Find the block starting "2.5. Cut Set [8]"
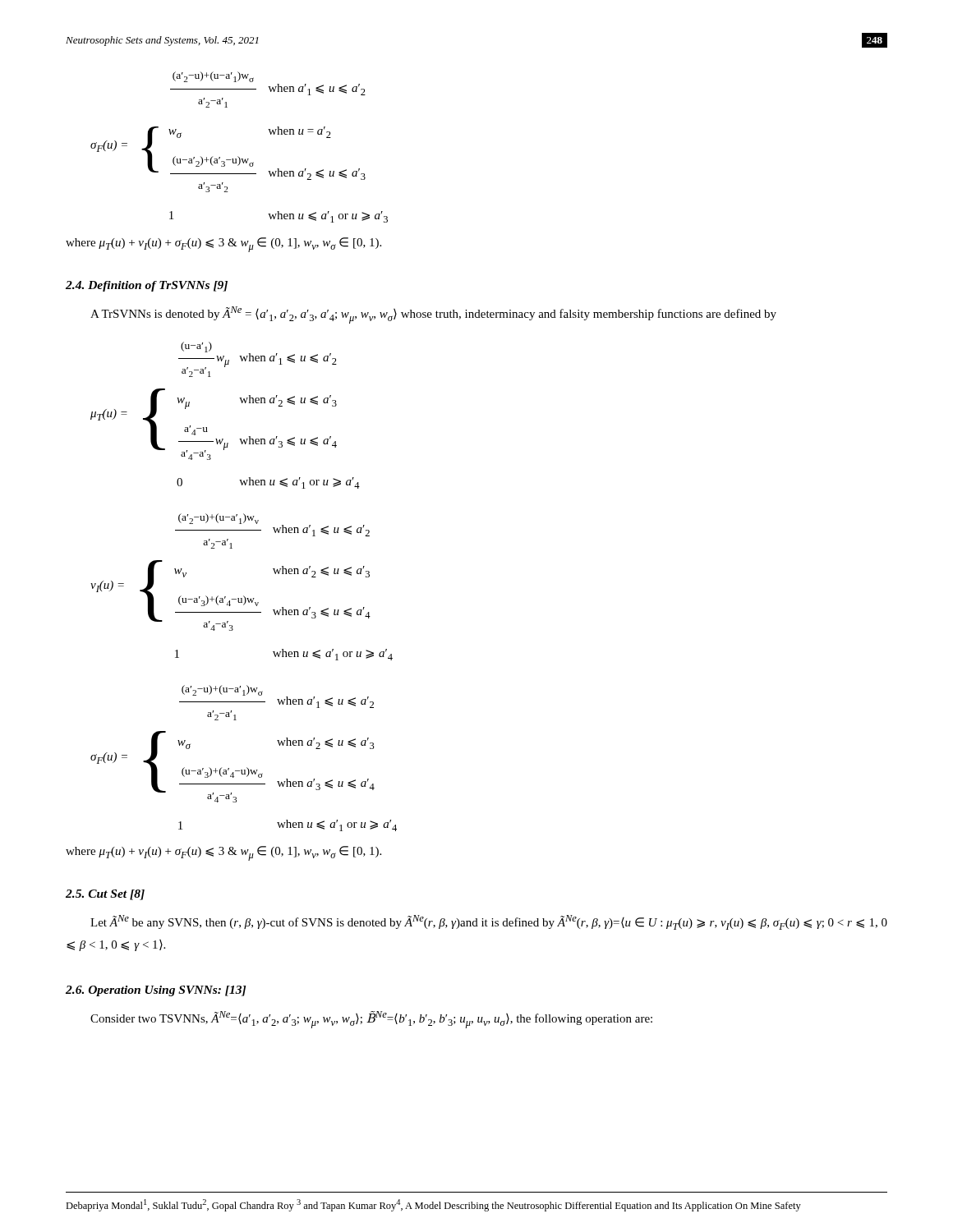Screen dimensions: 1232x953 (x=105, y=894)
